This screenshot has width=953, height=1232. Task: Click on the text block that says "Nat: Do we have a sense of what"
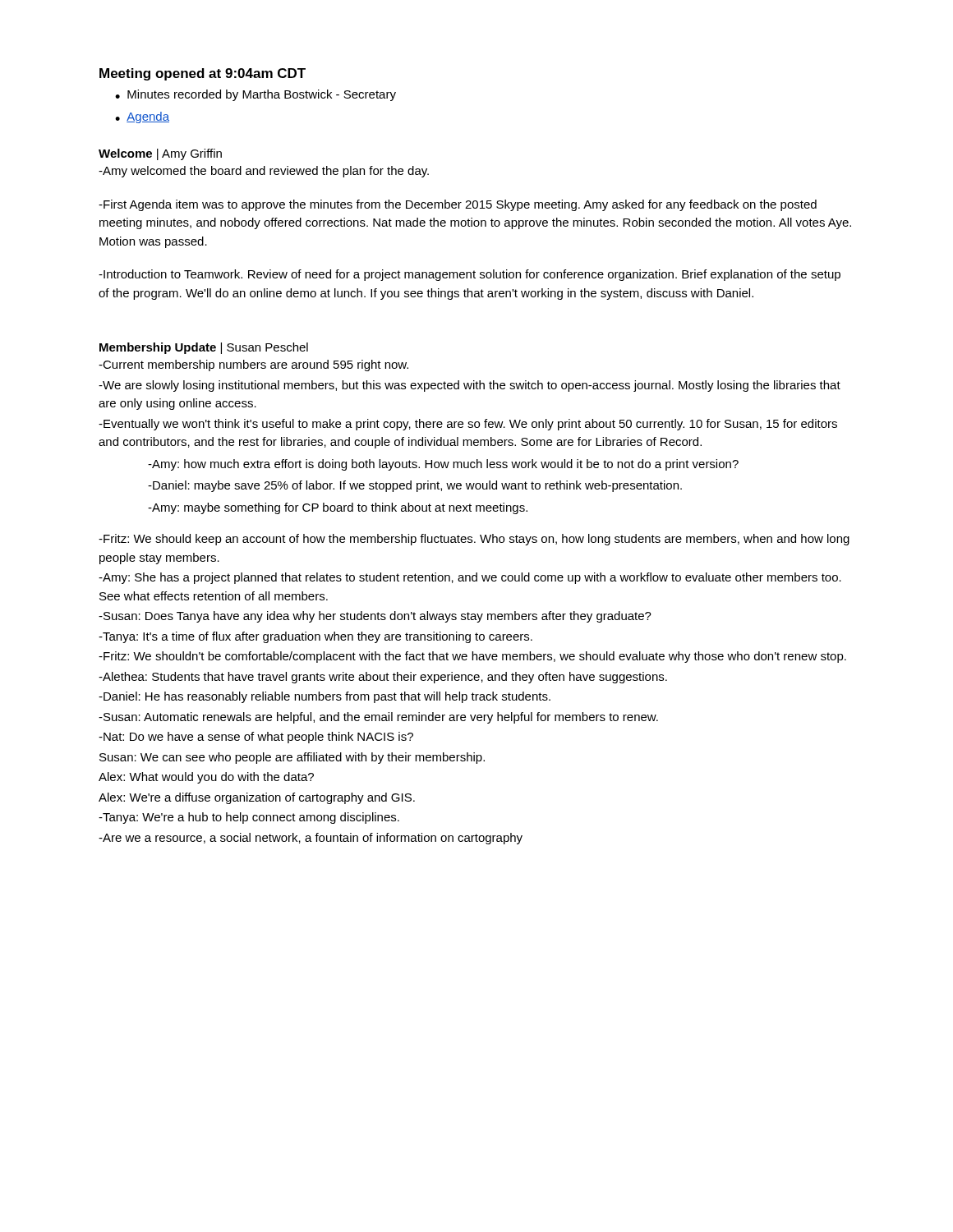point(256,737)
